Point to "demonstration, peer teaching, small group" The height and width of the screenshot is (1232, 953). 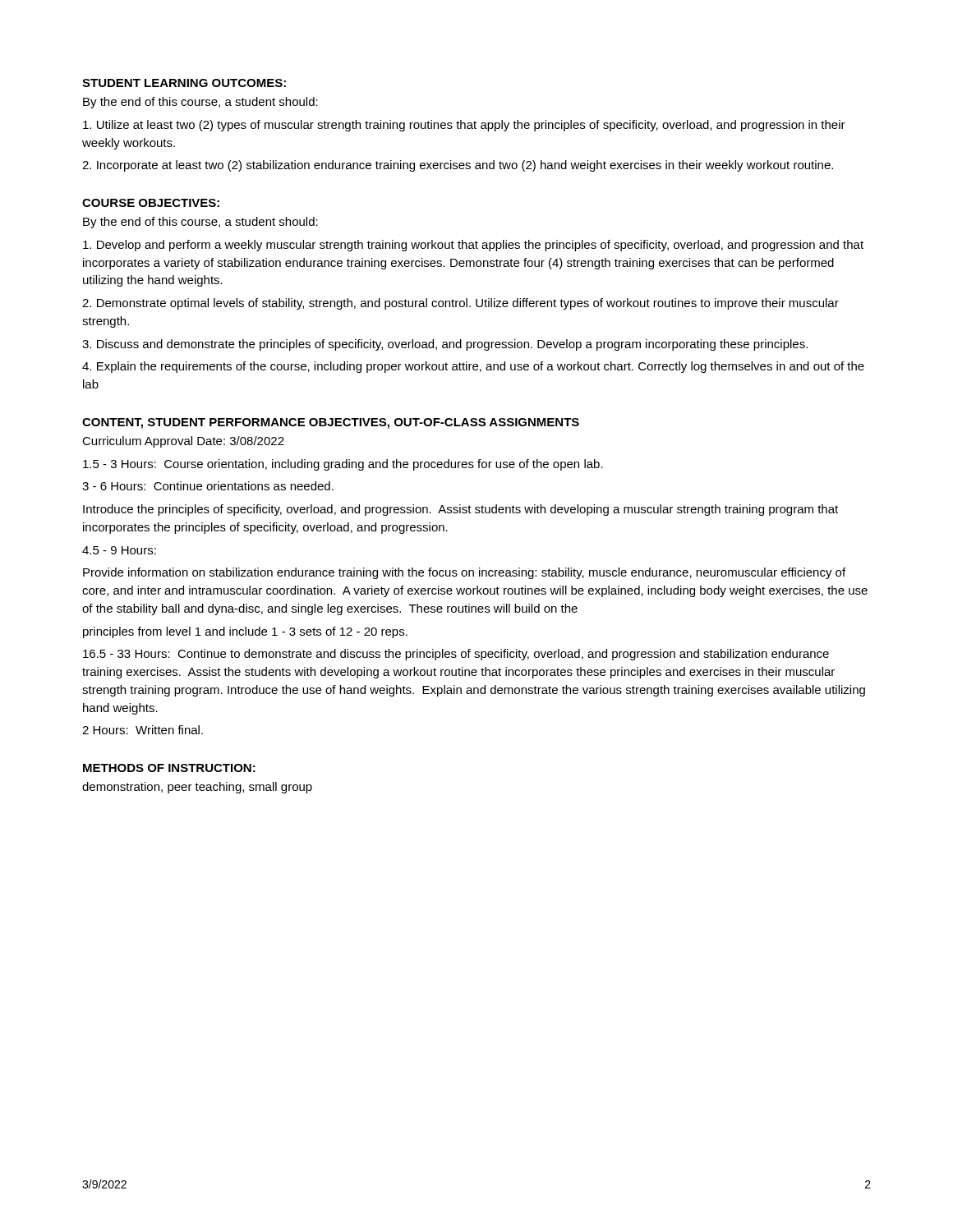[197, 786]
